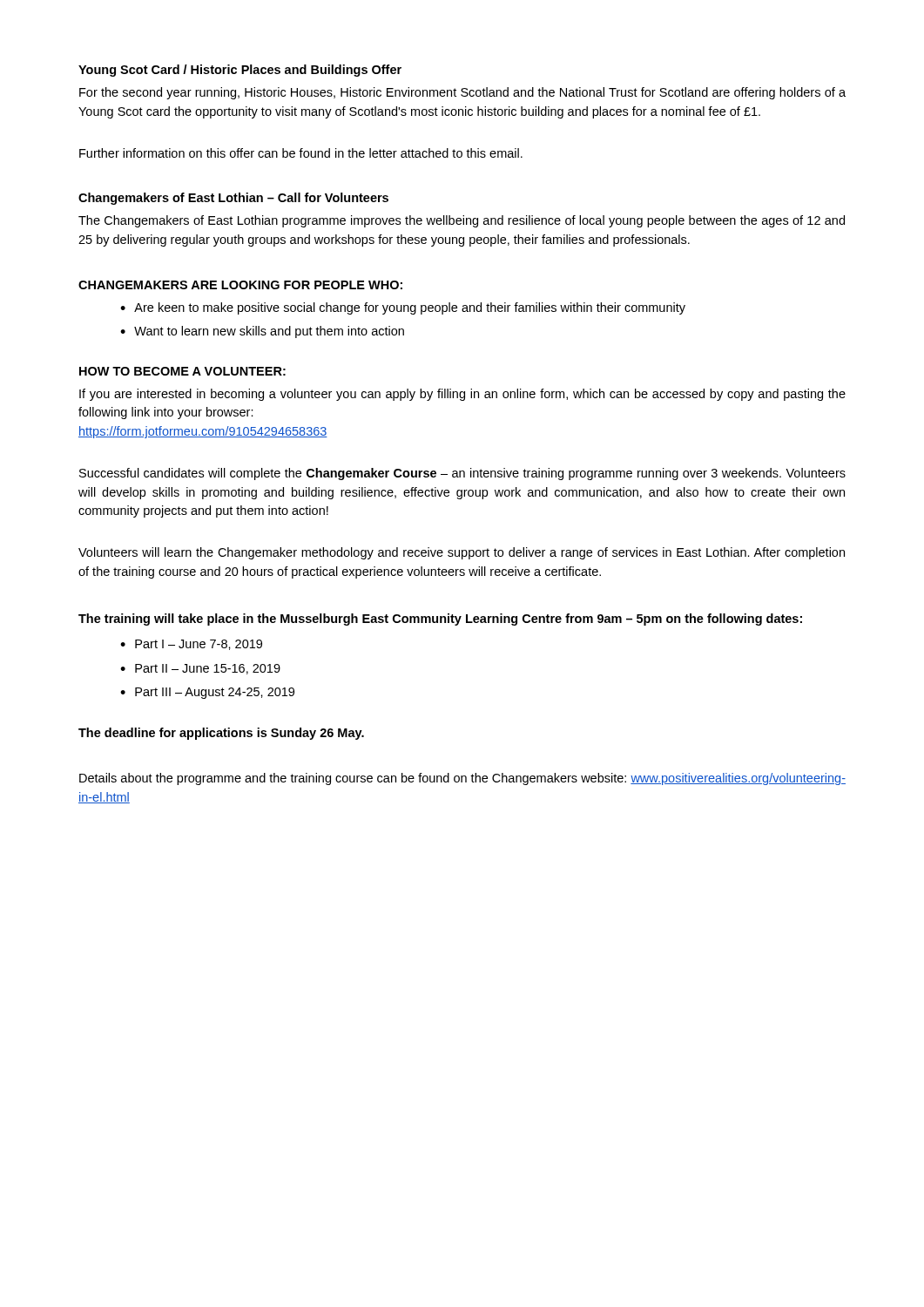Navigate to the element starting "• Want to learn"
This screenshot has width=924, height=1307.
pos(263,333)
